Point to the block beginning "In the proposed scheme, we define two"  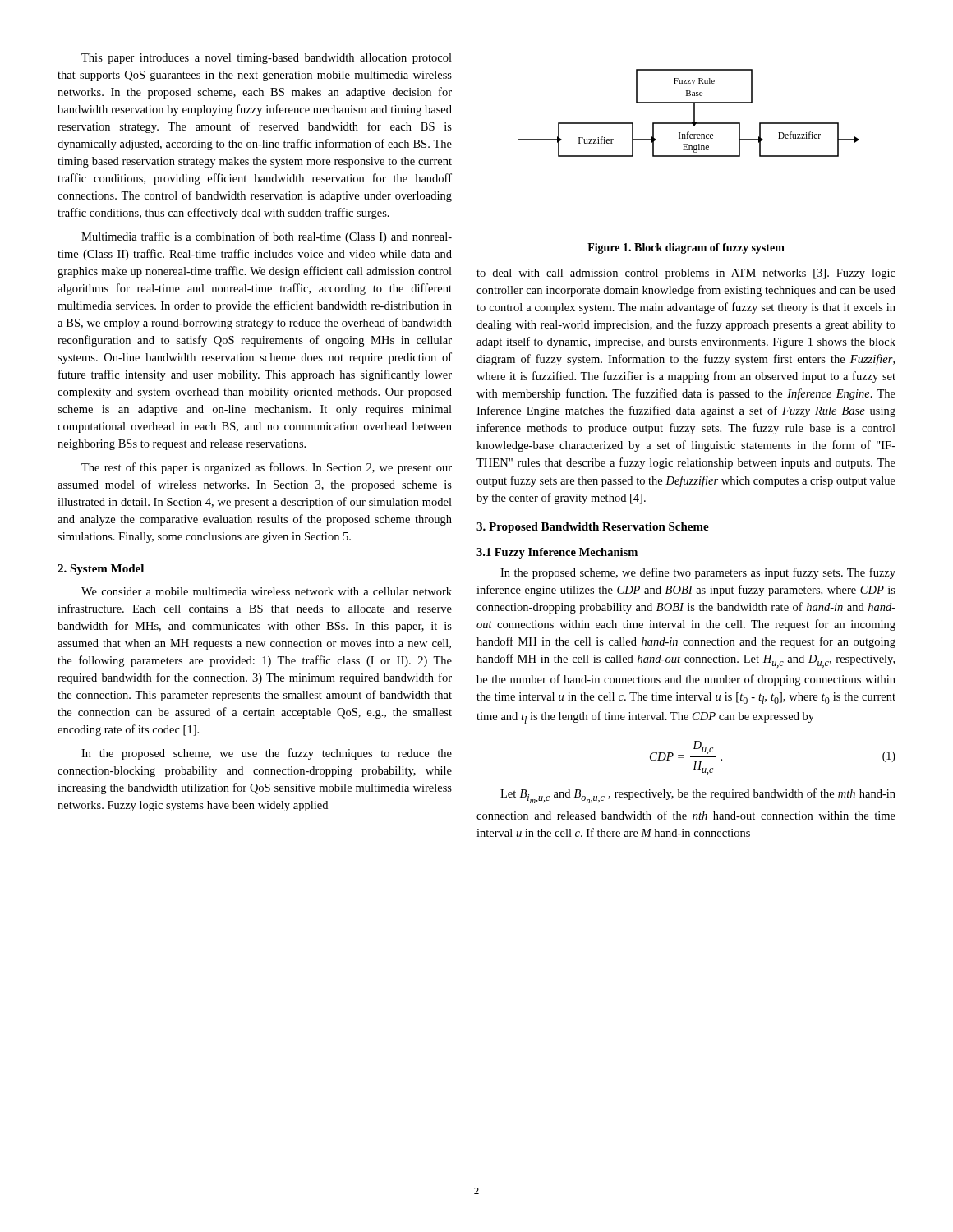[x=686, y=646]
